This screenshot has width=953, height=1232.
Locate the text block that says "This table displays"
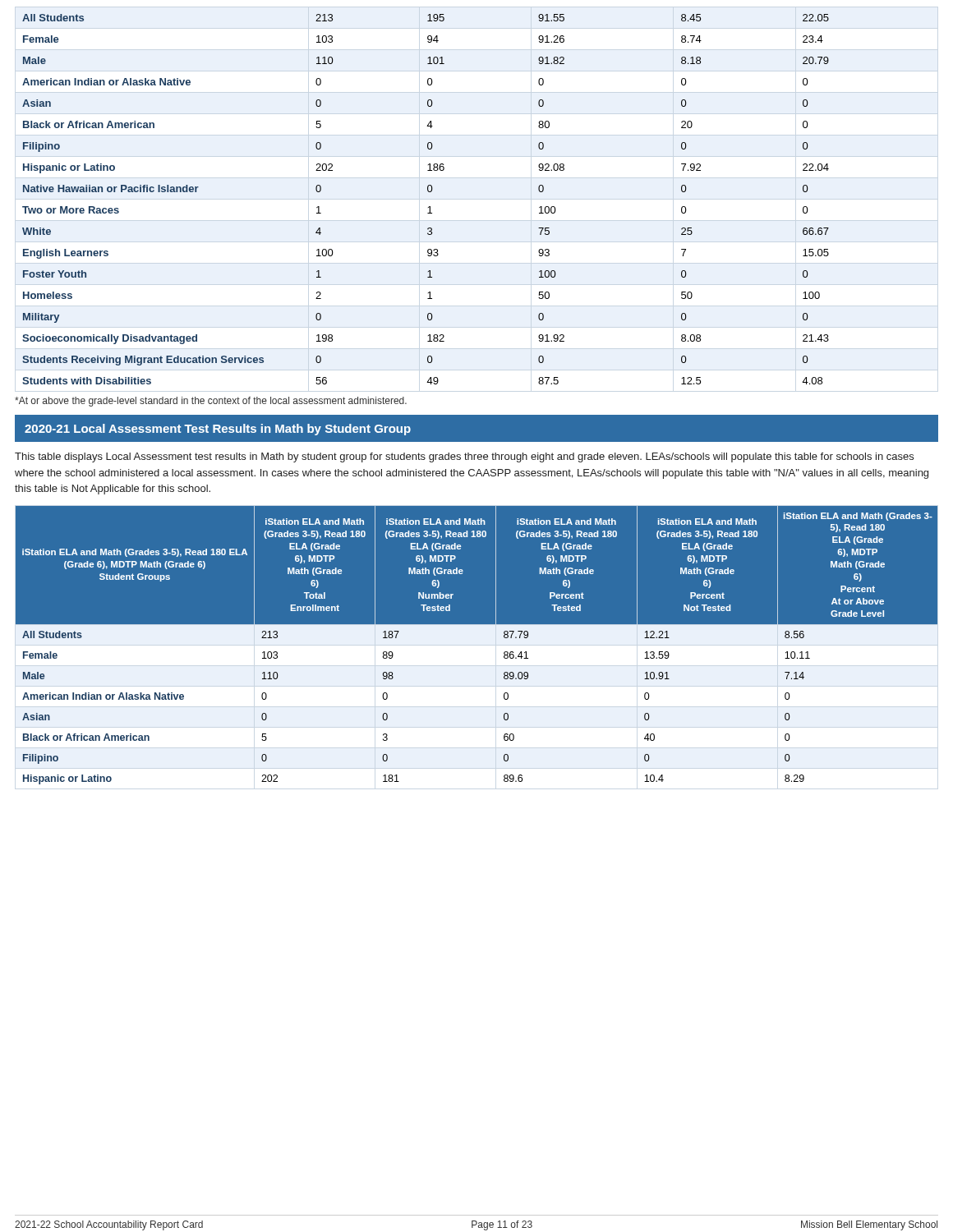472,472
